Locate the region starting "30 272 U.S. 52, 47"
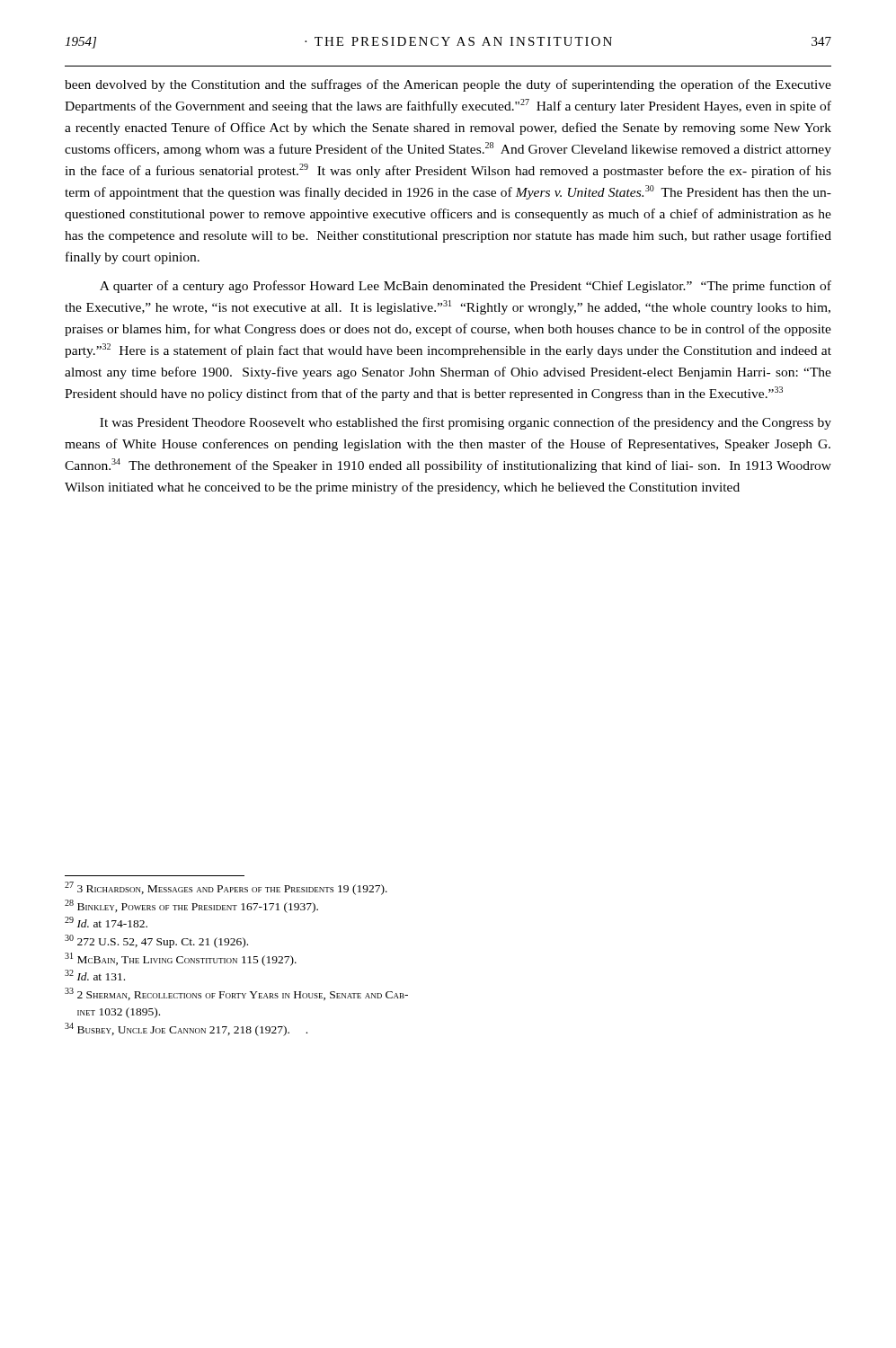The width and height of the screenshot is (896, 1348). 156,941
